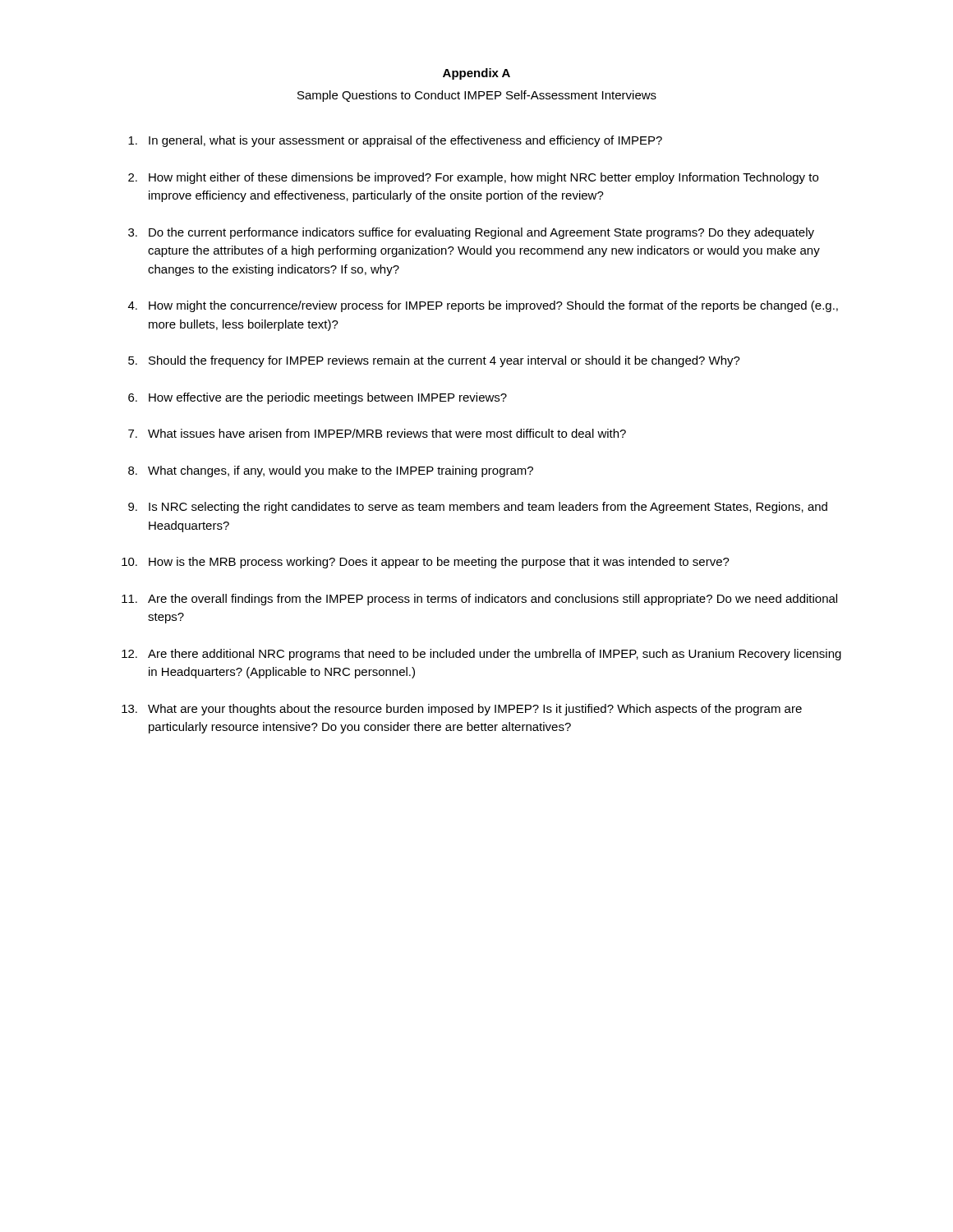
Task: Select the list item containing "In general, what is your assessment"
Action: coord(476,141)
